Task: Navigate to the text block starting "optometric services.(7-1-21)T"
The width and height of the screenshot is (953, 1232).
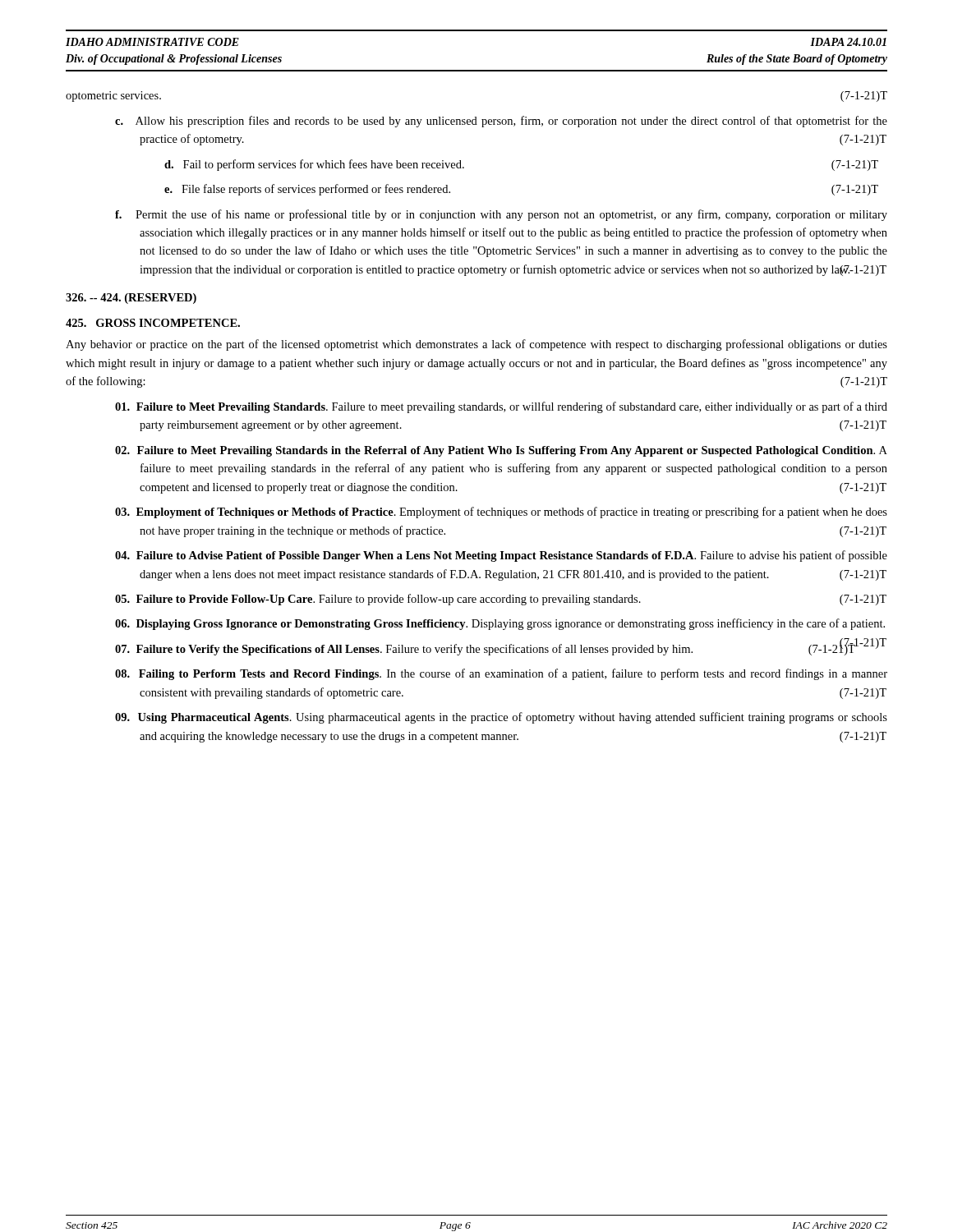Action: click(x=114, y=97)
